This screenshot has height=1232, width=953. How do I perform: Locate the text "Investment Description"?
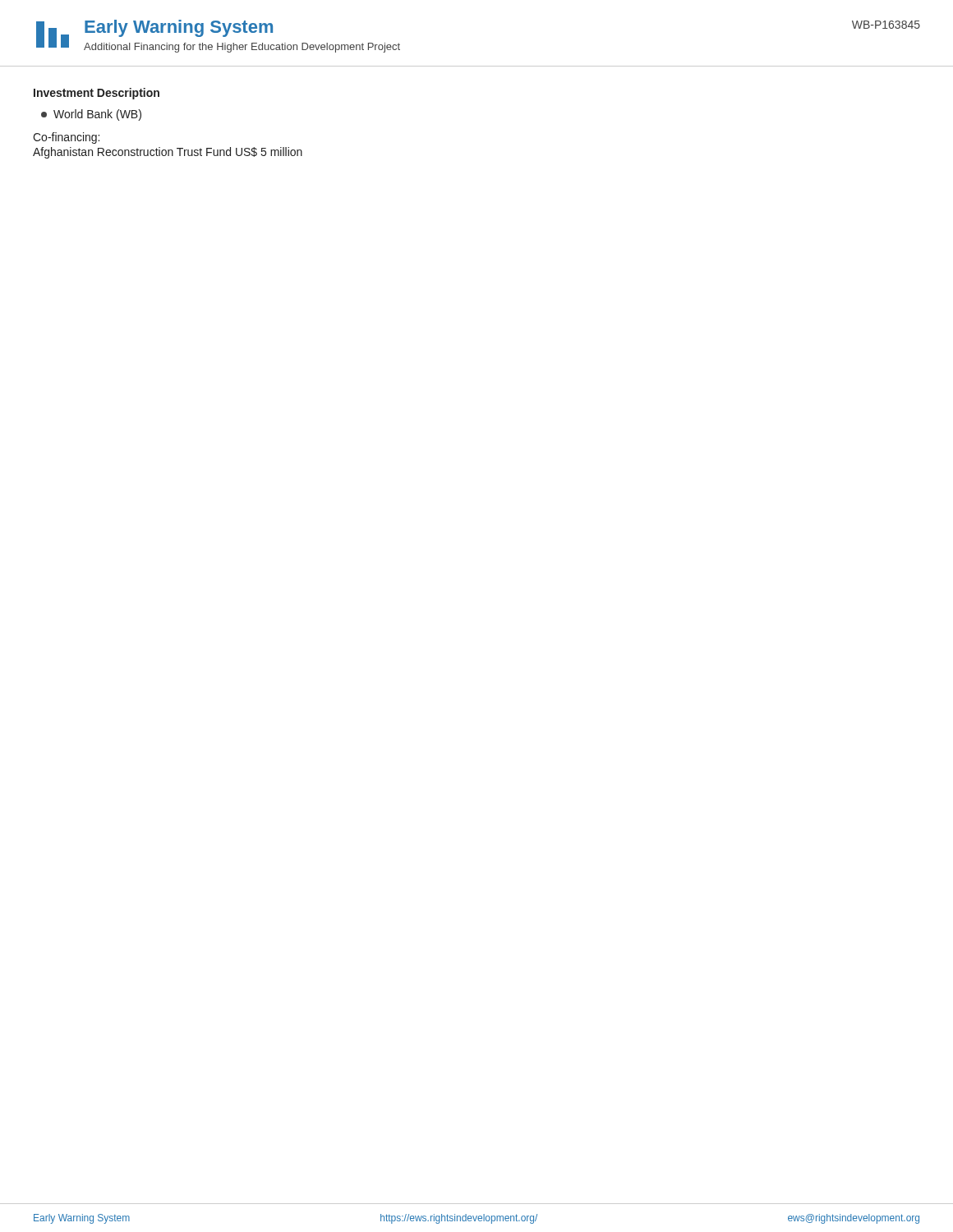pyautogui.click(x=96, y=93)
